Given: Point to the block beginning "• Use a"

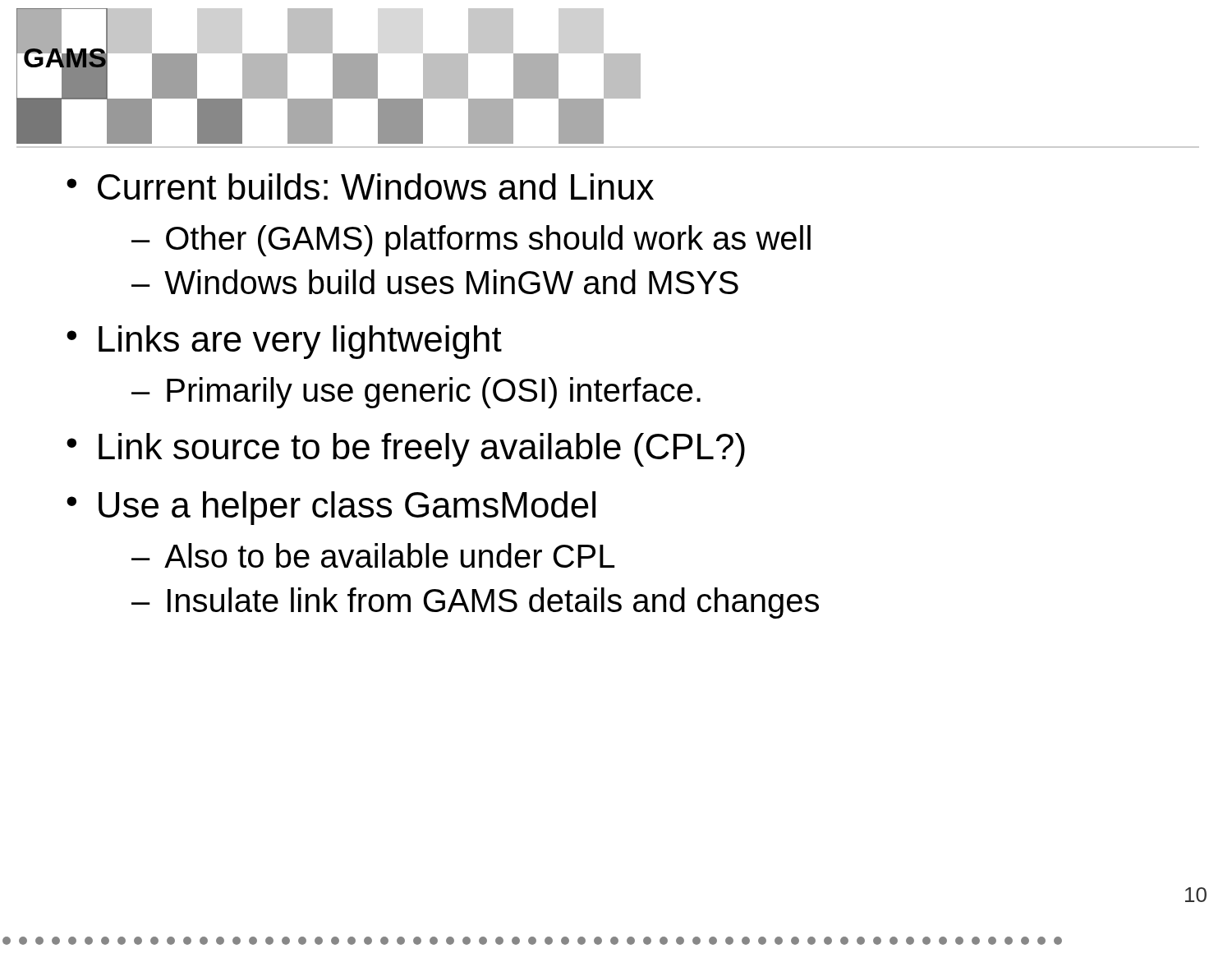Looking at the screenshot, I should click(332, 505).
